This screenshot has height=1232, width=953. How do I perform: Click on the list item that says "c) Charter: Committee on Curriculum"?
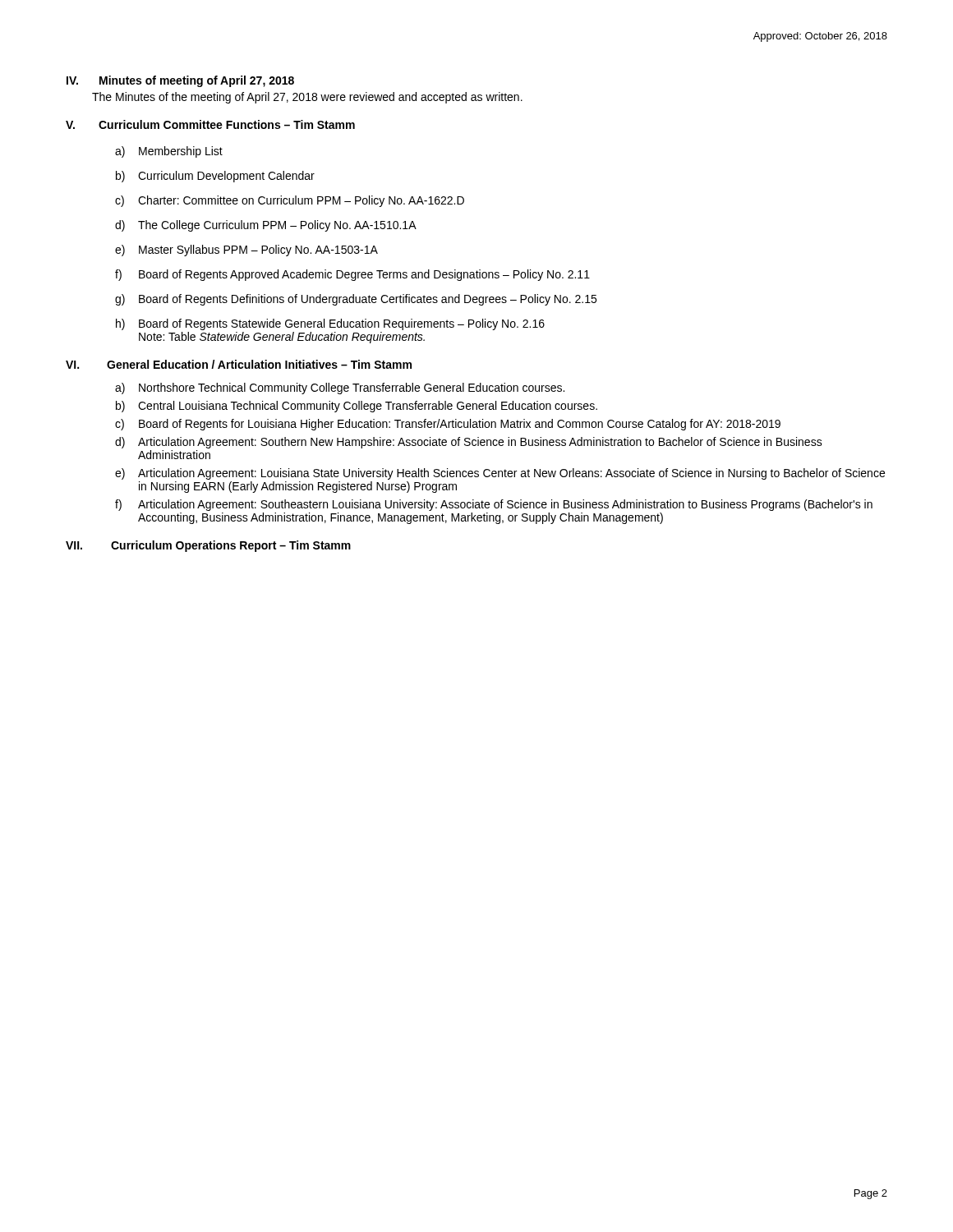point(290,201)
